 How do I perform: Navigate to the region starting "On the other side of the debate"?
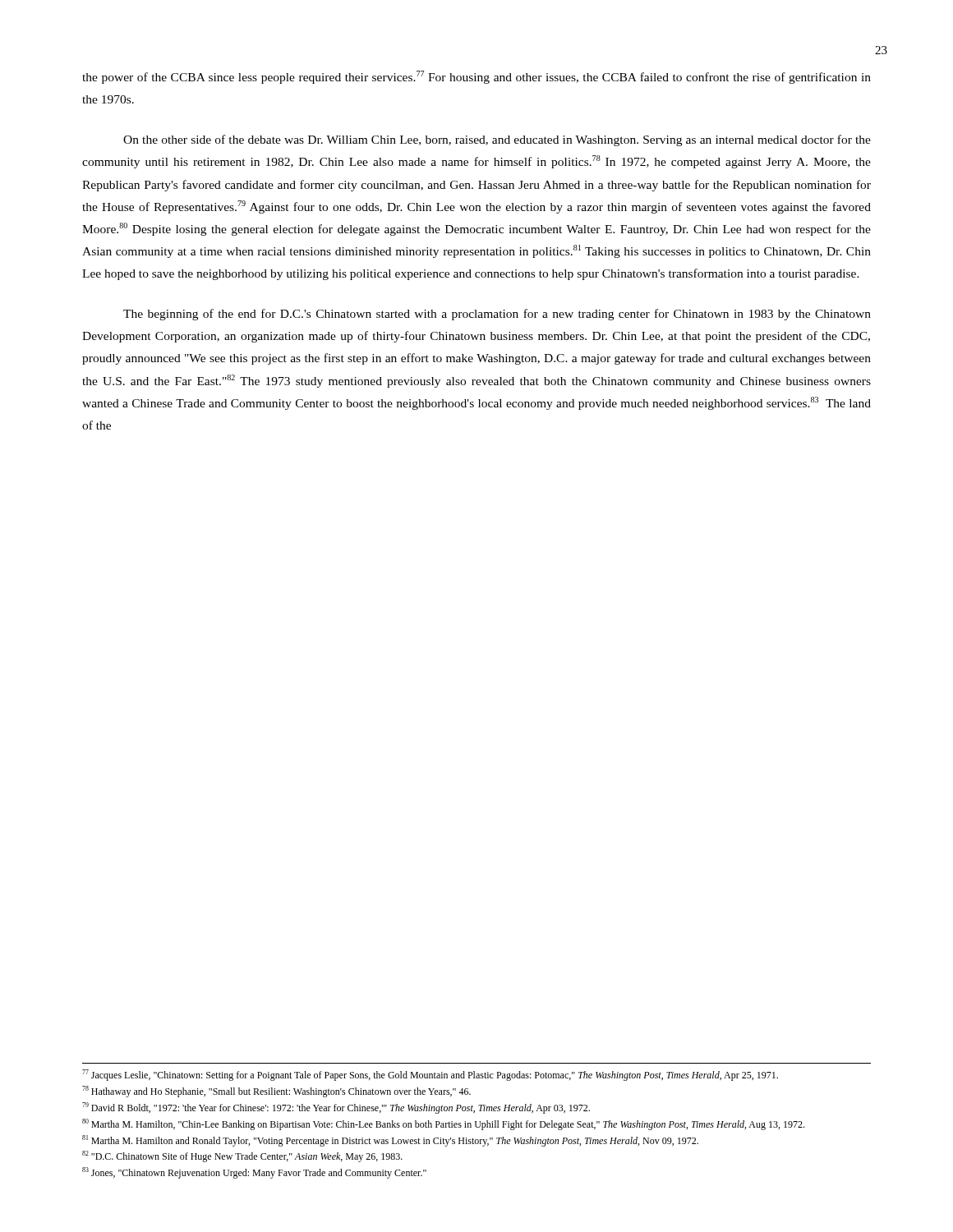point(476,206)
